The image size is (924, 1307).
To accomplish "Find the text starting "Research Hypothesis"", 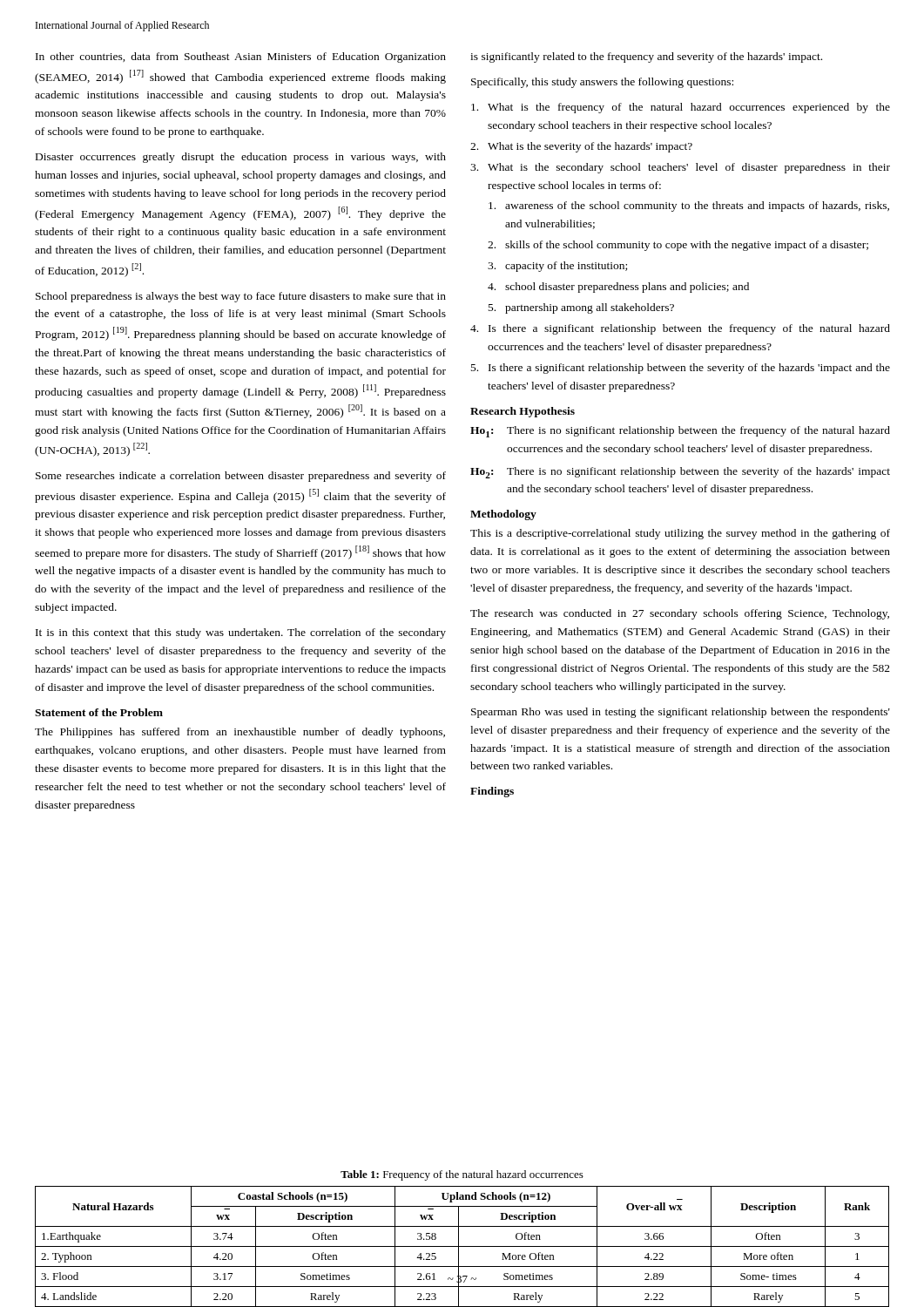I will coord(523,411).
